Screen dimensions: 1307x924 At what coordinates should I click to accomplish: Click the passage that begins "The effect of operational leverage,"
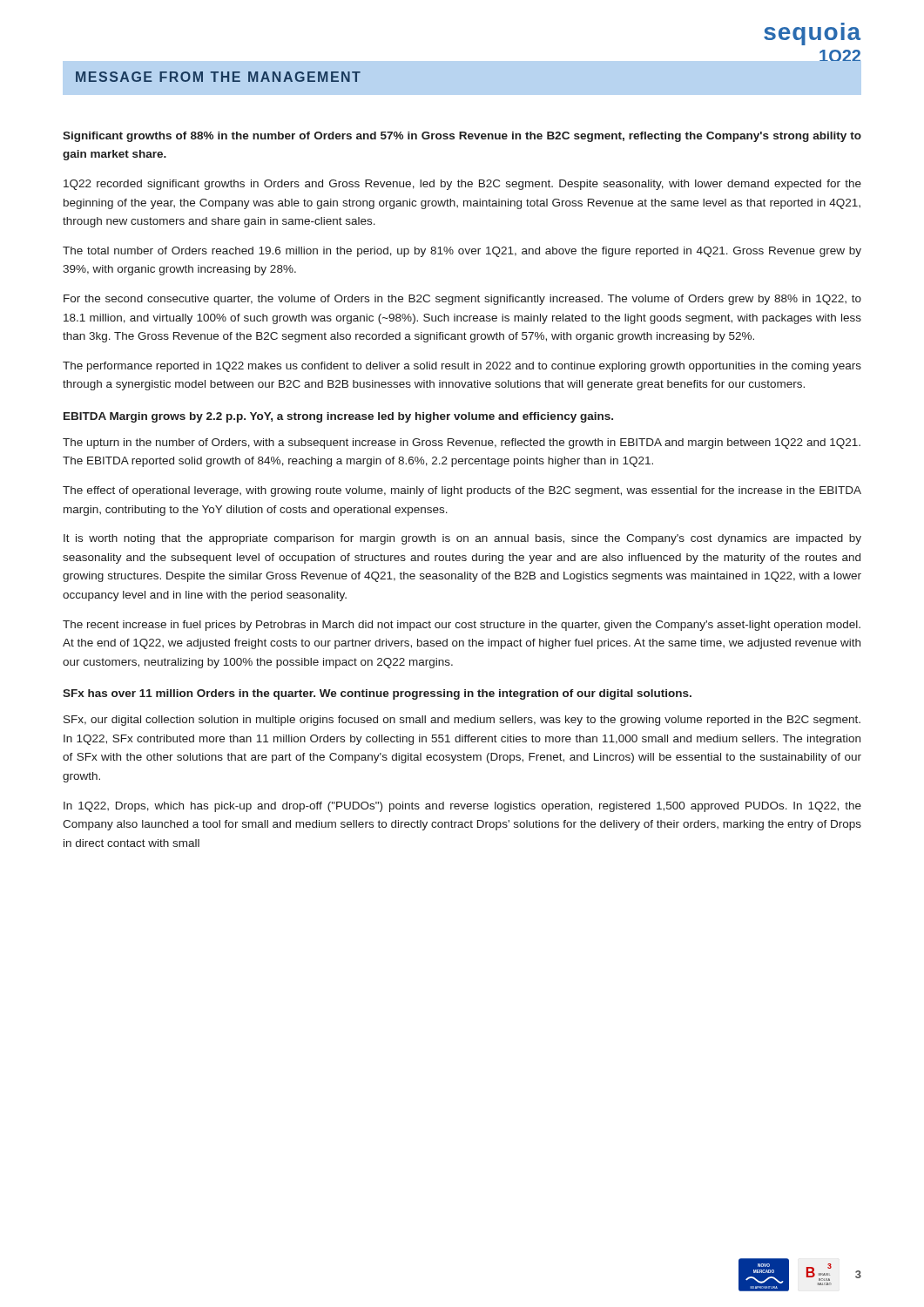click(x=462, y=500)
